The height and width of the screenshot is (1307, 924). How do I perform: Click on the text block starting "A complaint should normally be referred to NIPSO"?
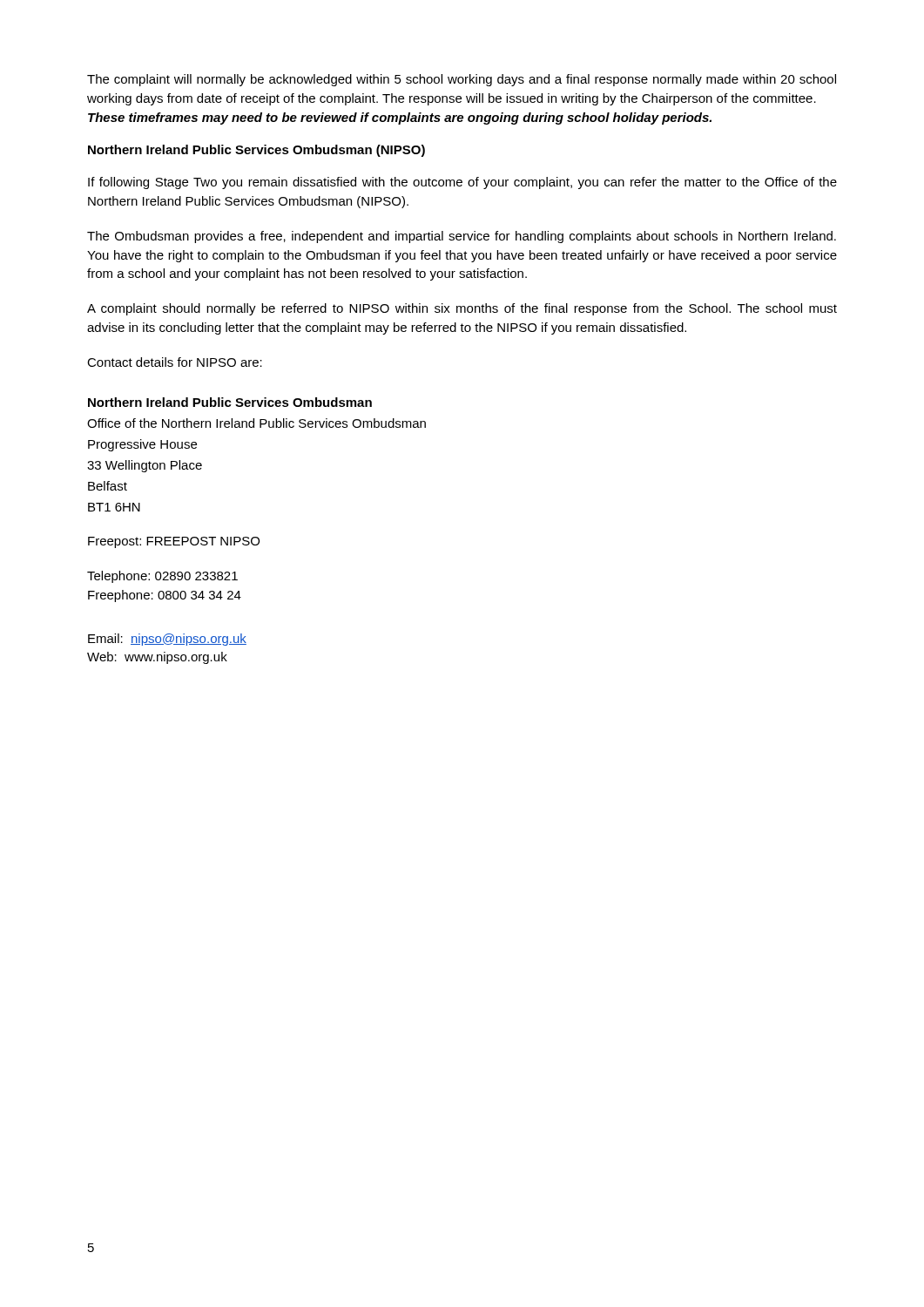[462, 317]
